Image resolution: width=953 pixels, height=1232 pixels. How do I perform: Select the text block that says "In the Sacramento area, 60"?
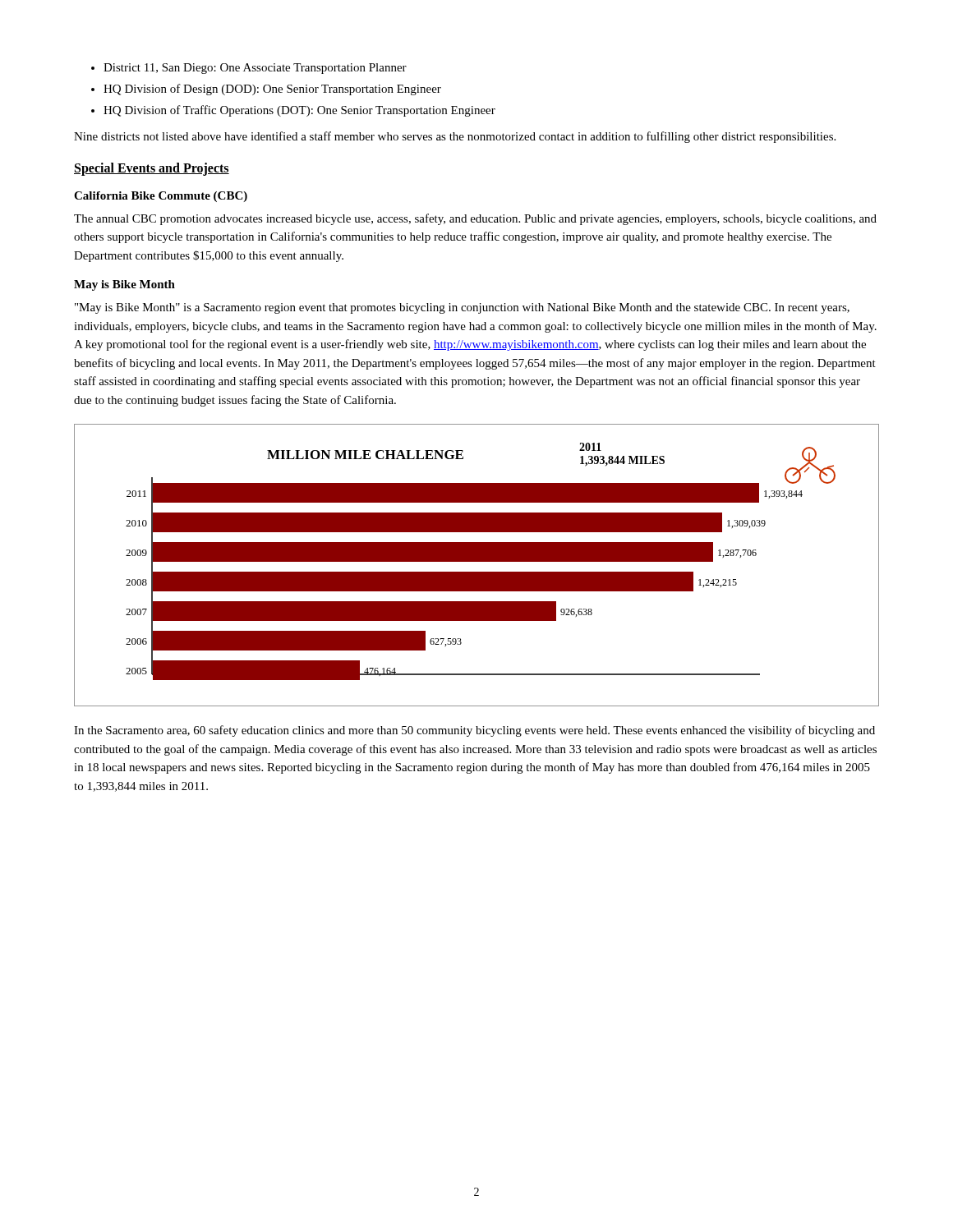pyautogui.click(x=475, y=758)
